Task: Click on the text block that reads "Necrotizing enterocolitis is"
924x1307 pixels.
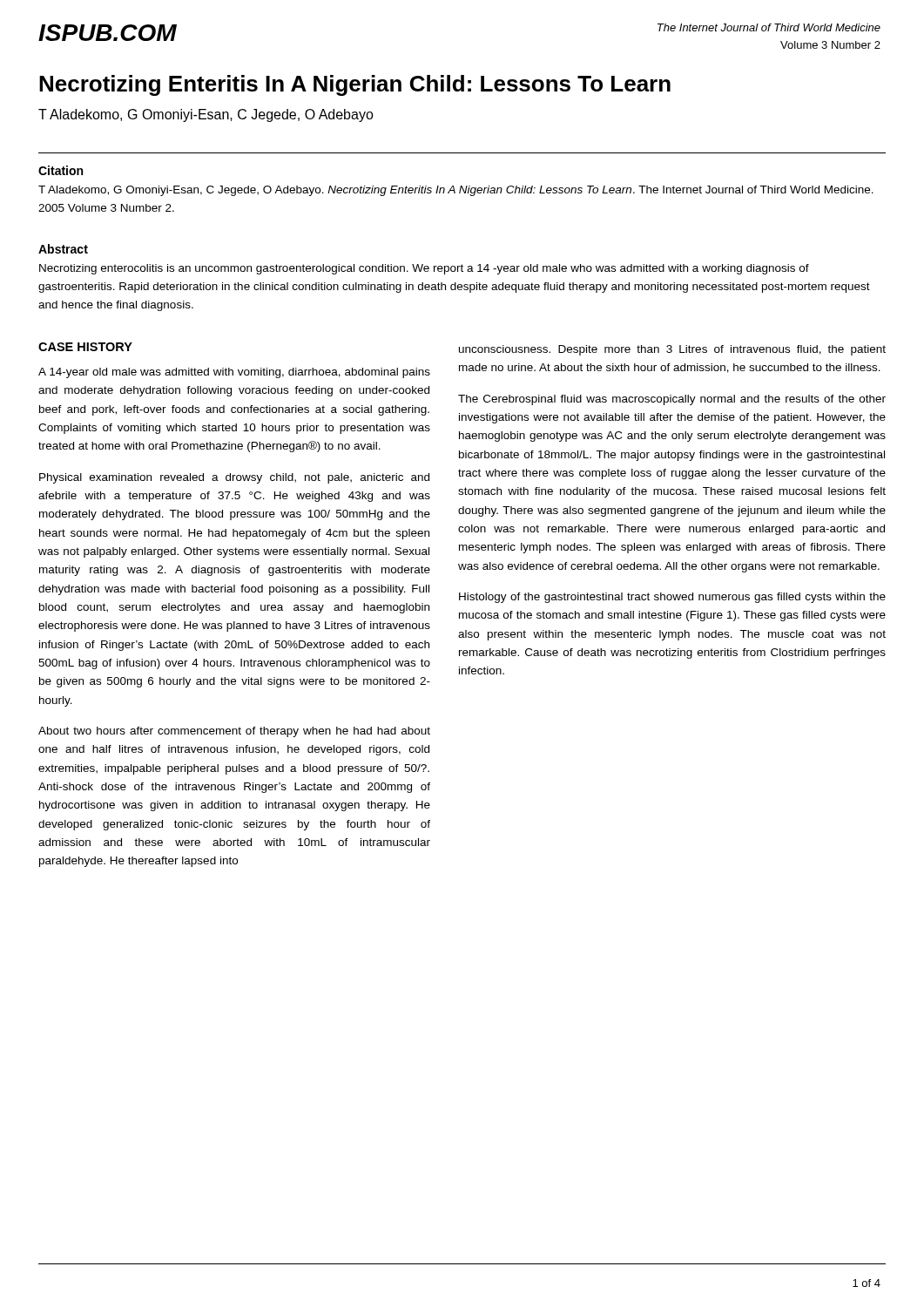Action: pyautogui.click(x=454, y=286)
